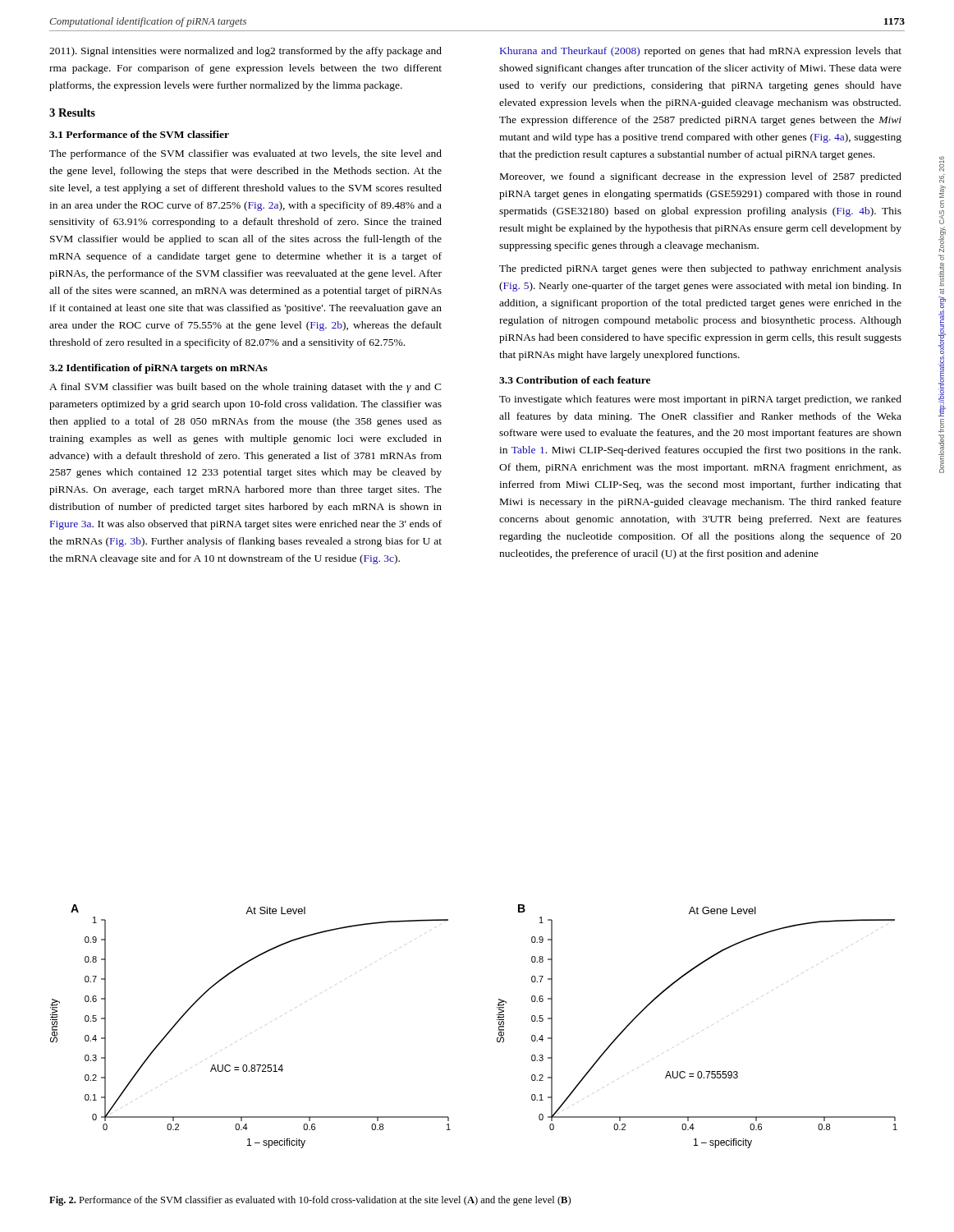
Task: Locate the text block that reads "2011). Signal intensities were normalized and log2 transformed"
Action: (245, 68)
